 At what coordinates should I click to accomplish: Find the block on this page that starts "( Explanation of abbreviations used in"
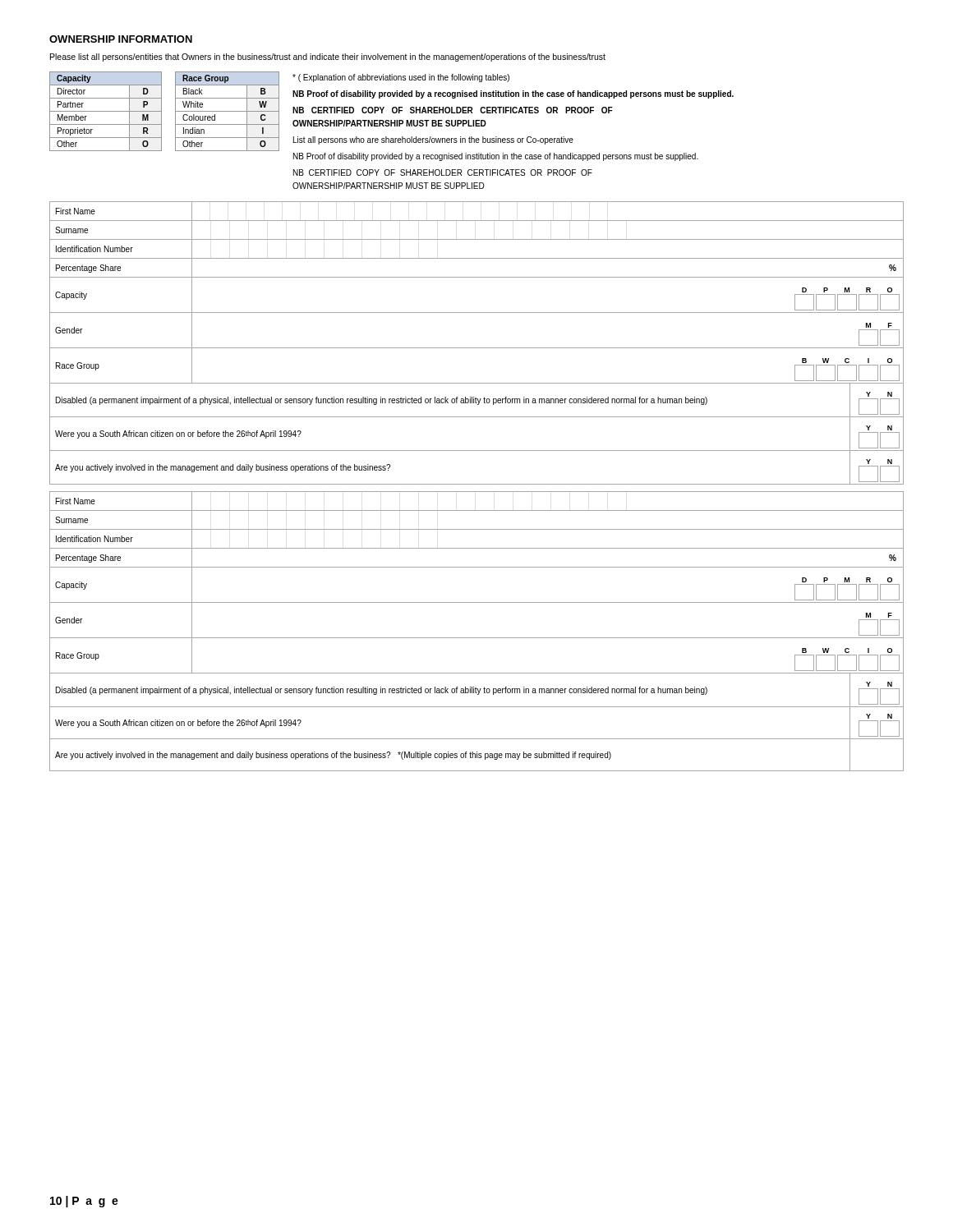pyautogui.click(x=401, y=78)
